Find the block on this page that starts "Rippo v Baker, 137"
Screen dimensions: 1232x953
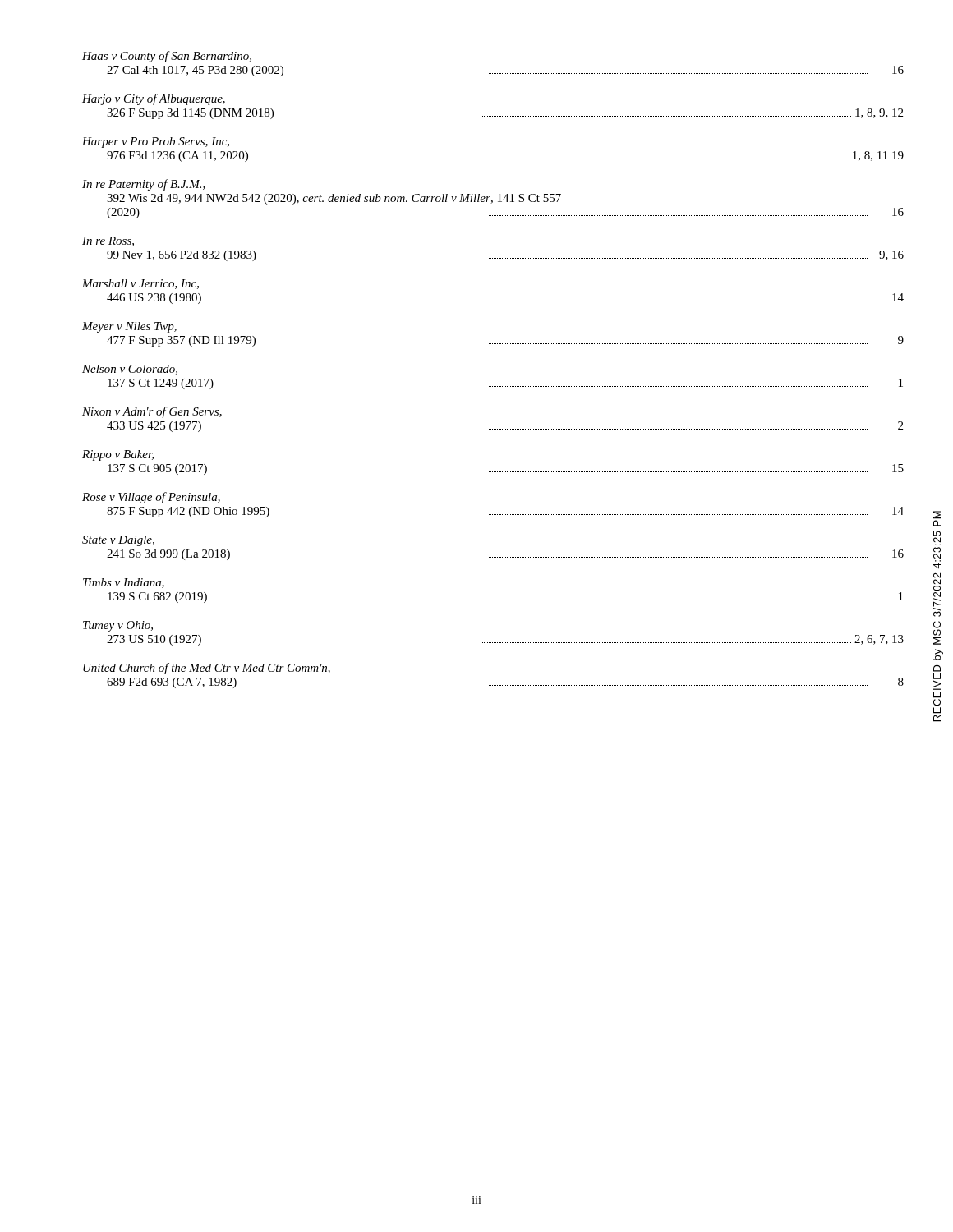(493, 462)
